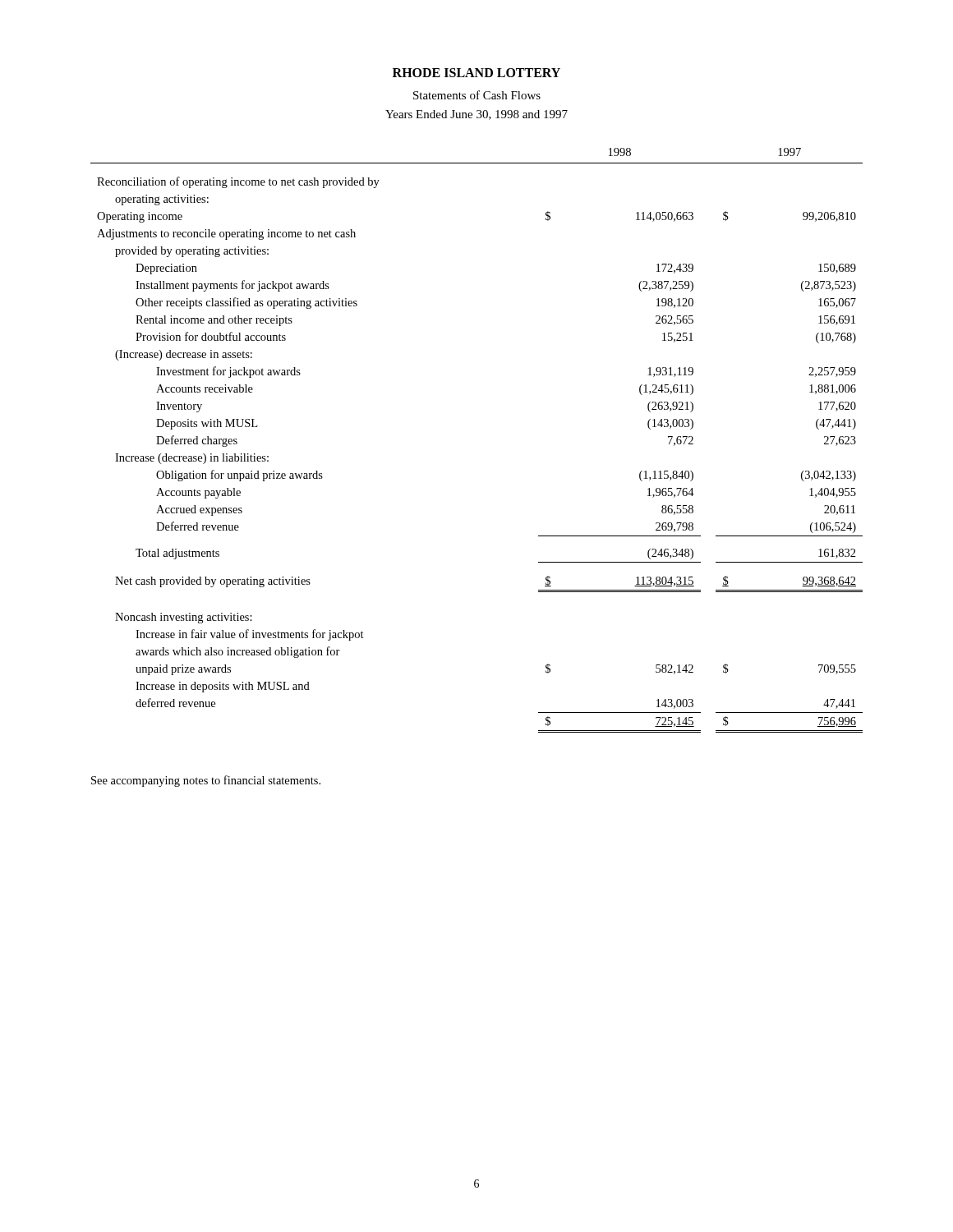The width and height of the screenshot is (953, 1232).
Task: Click where it says "Statements of Cash Flows"
Action: tap(476, 95)
